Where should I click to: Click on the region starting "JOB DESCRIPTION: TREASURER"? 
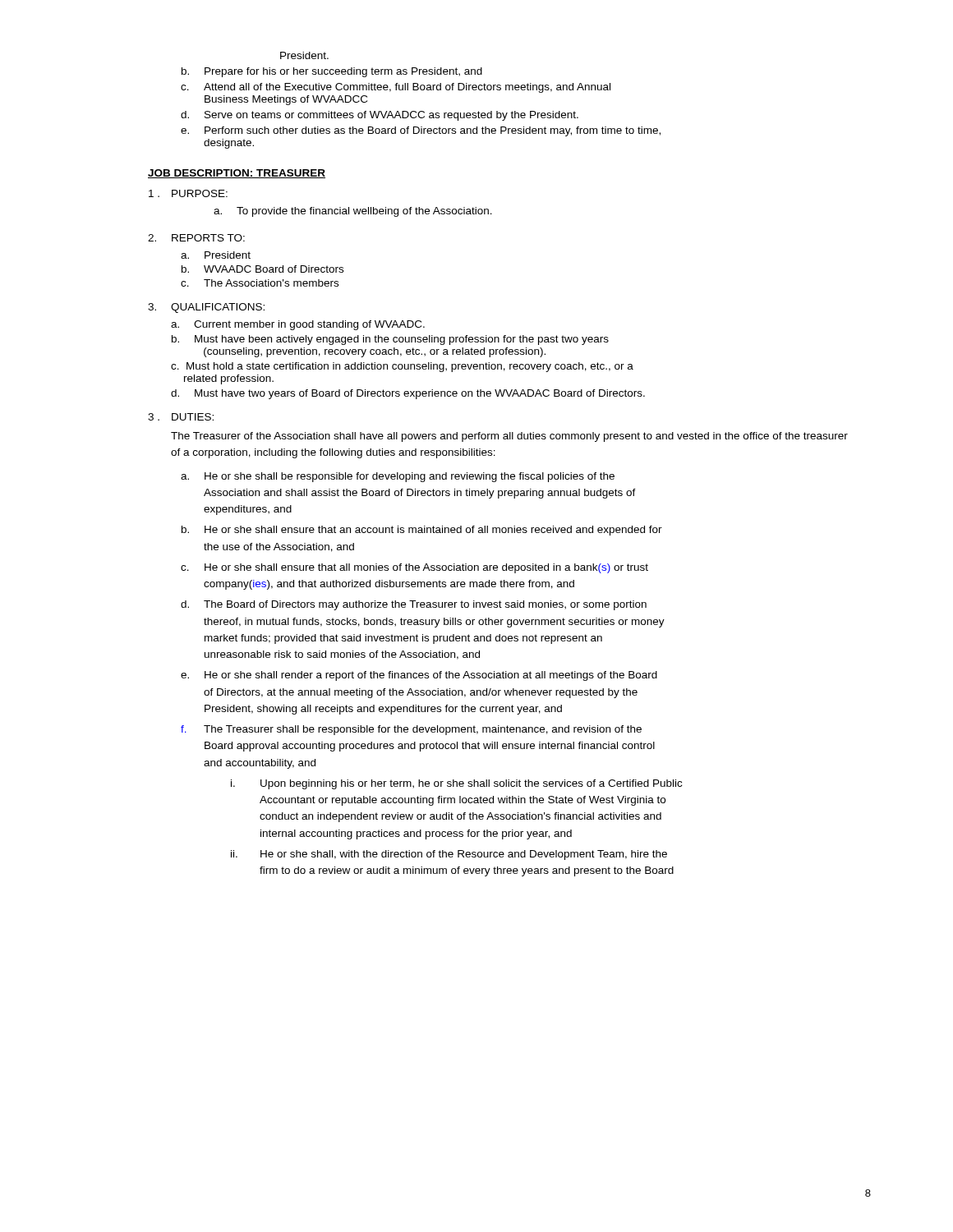point(237,173)
